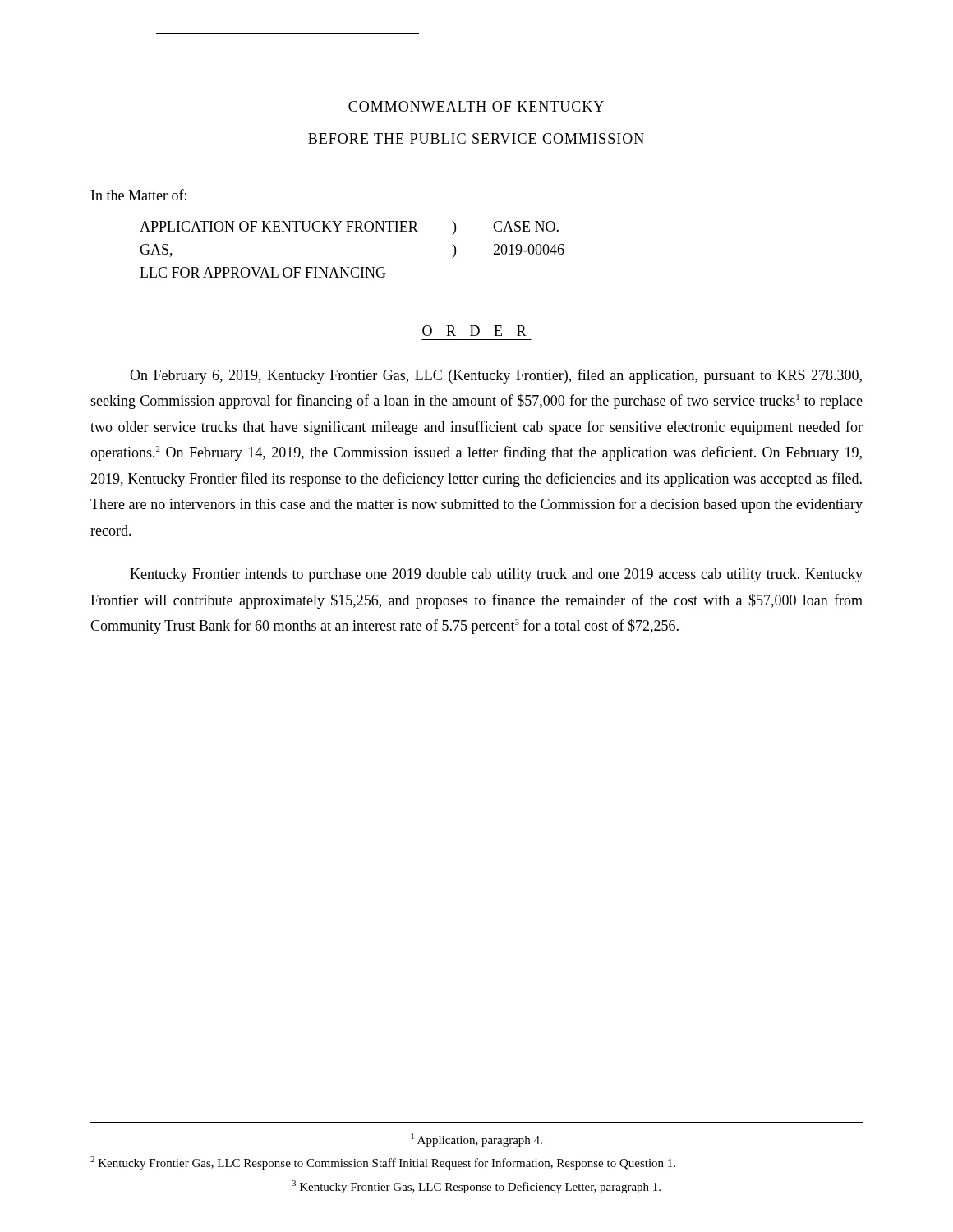953x1232 pixels.
Task: Find the title on this page that starts "COMMONWEALTH OF KENTUCKY BEFORE THE PUBLIC SERVICE"
Action: 476,123
